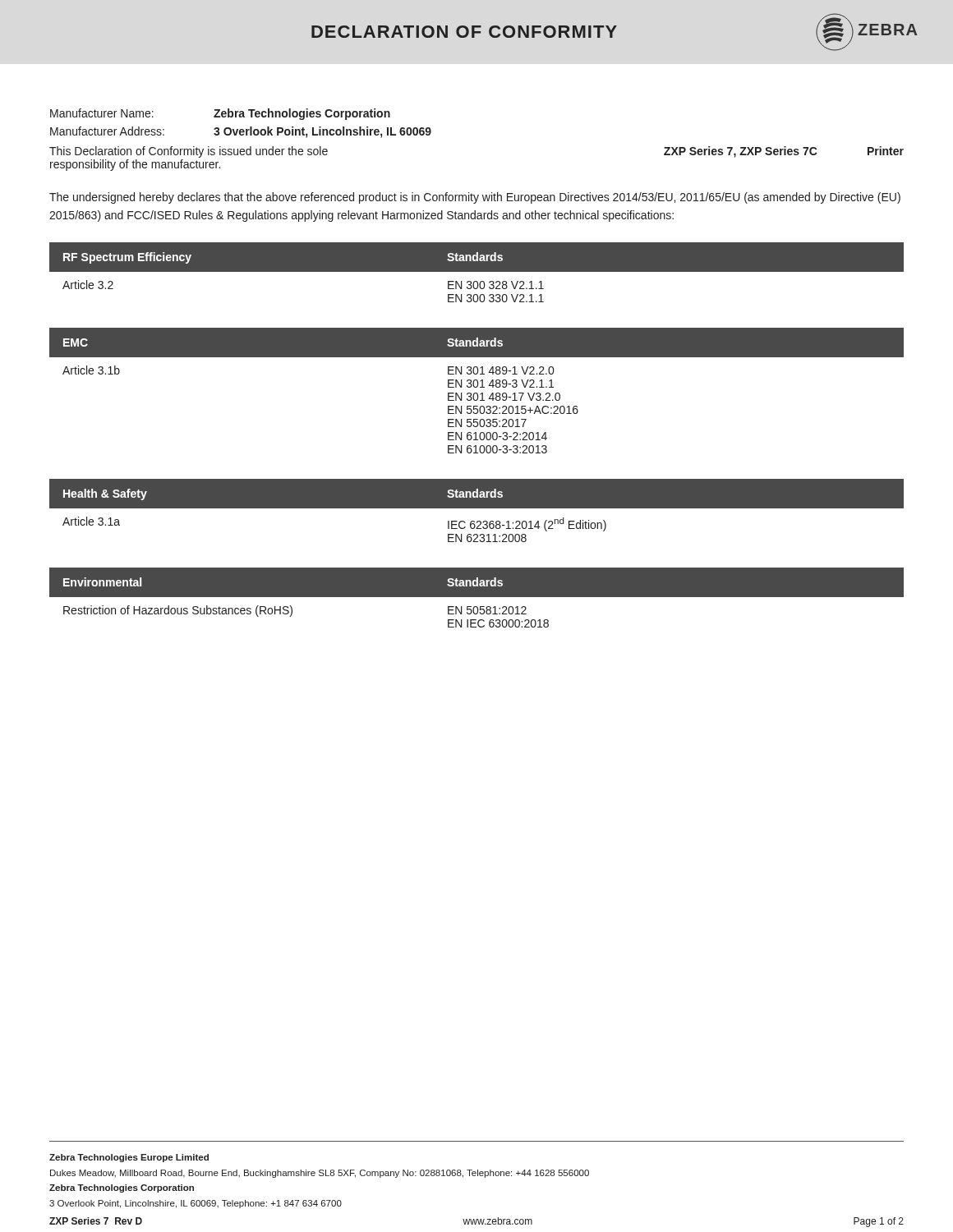Locate the table with the text "EN 50581:2012 EN IEC"
Screen dimensions: 1232x953
click(476, 602)
